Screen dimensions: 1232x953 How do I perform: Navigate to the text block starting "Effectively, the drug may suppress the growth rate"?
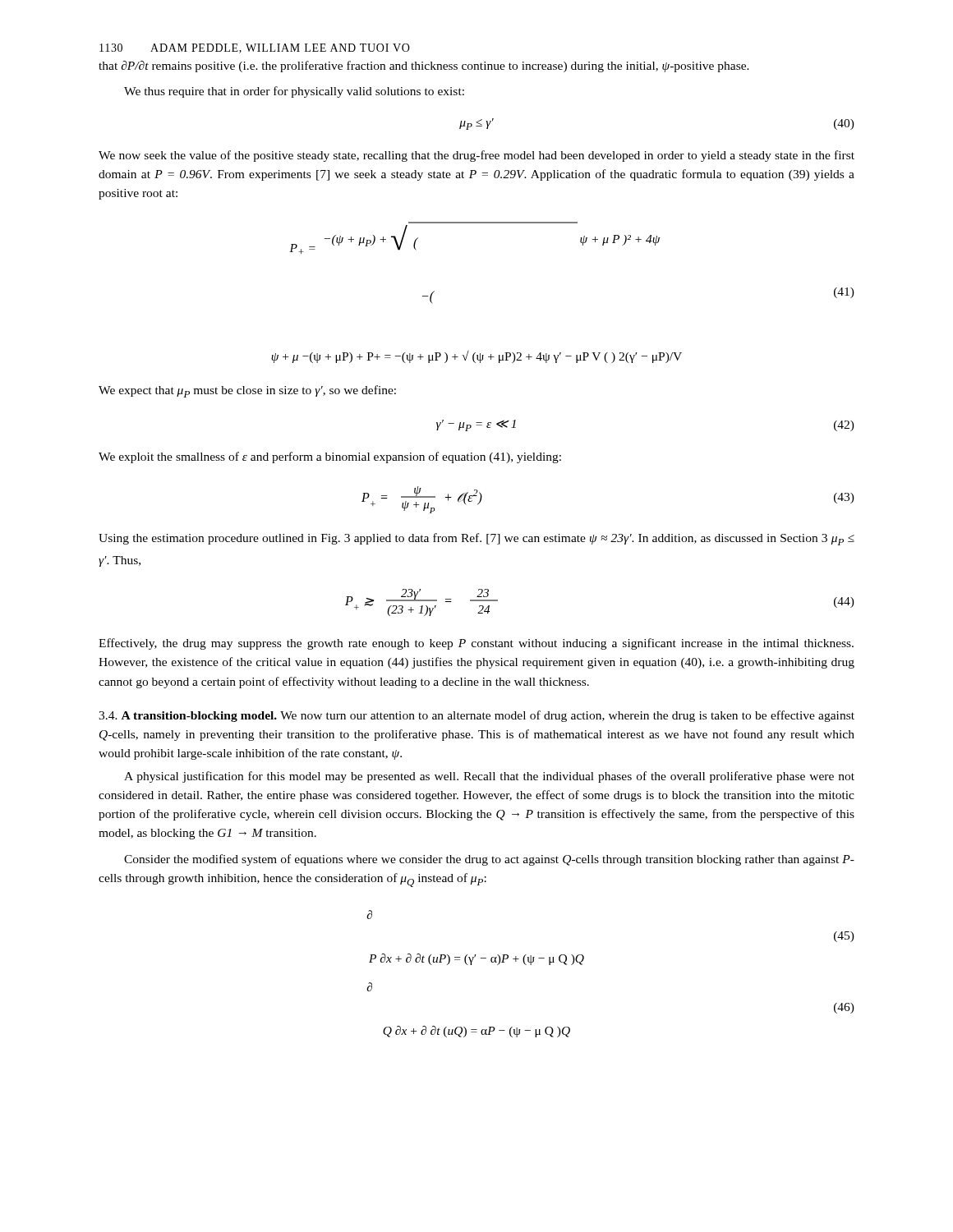(476, 662)
